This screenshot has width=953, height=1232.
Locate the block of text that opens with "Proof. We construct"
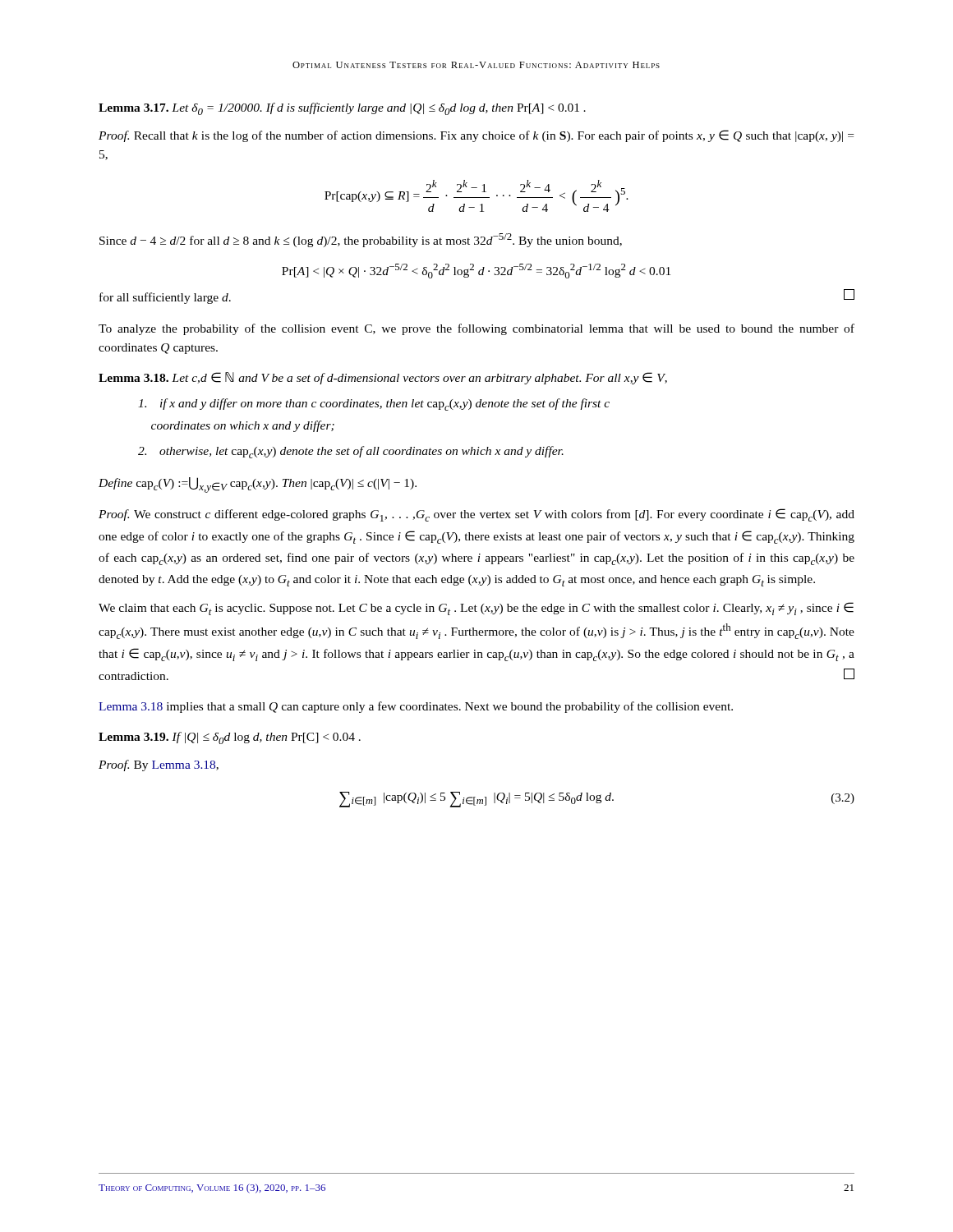tap(476, 548)
